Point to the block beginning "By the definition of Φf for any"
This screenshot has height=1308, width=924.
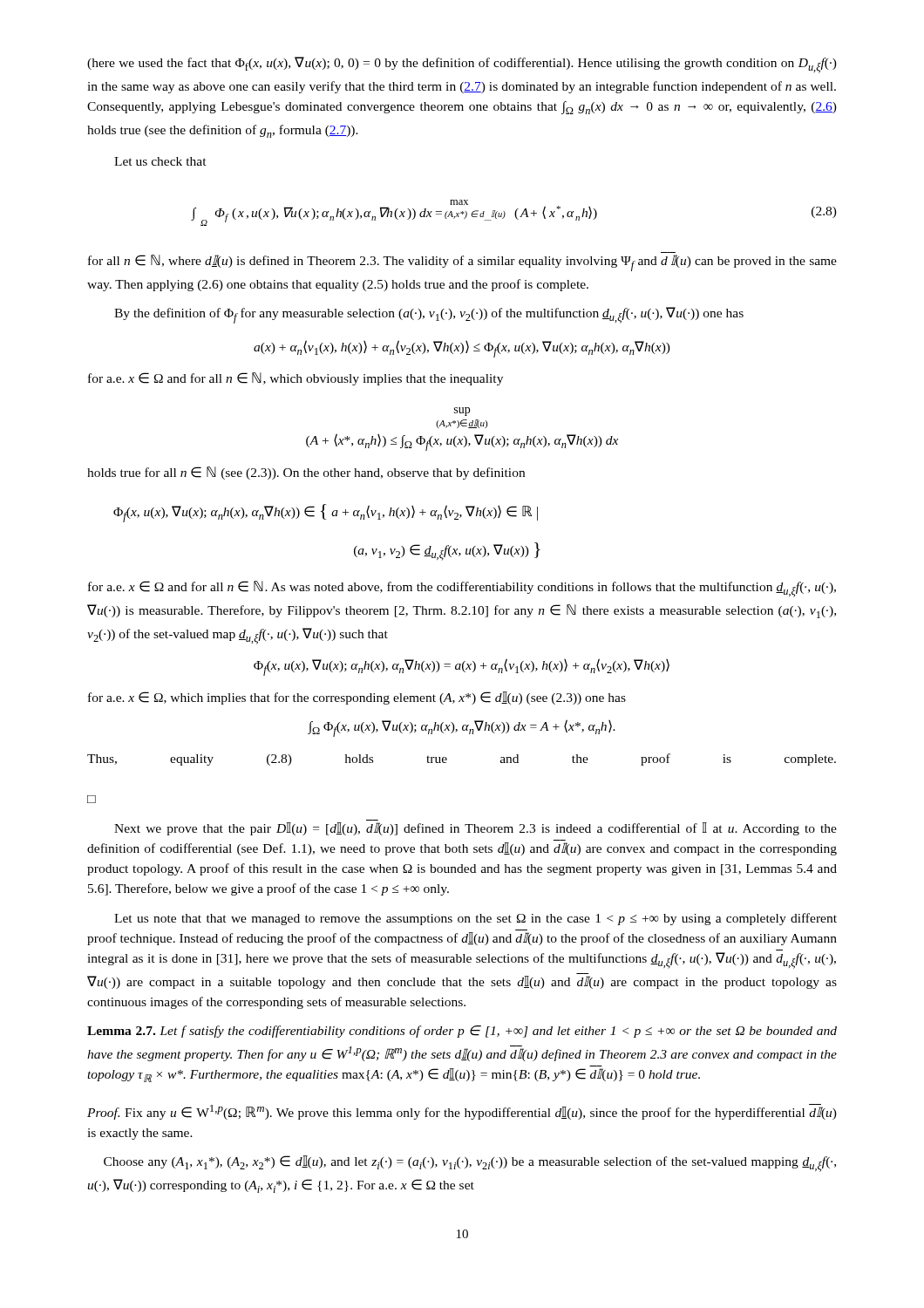[429, 314]
